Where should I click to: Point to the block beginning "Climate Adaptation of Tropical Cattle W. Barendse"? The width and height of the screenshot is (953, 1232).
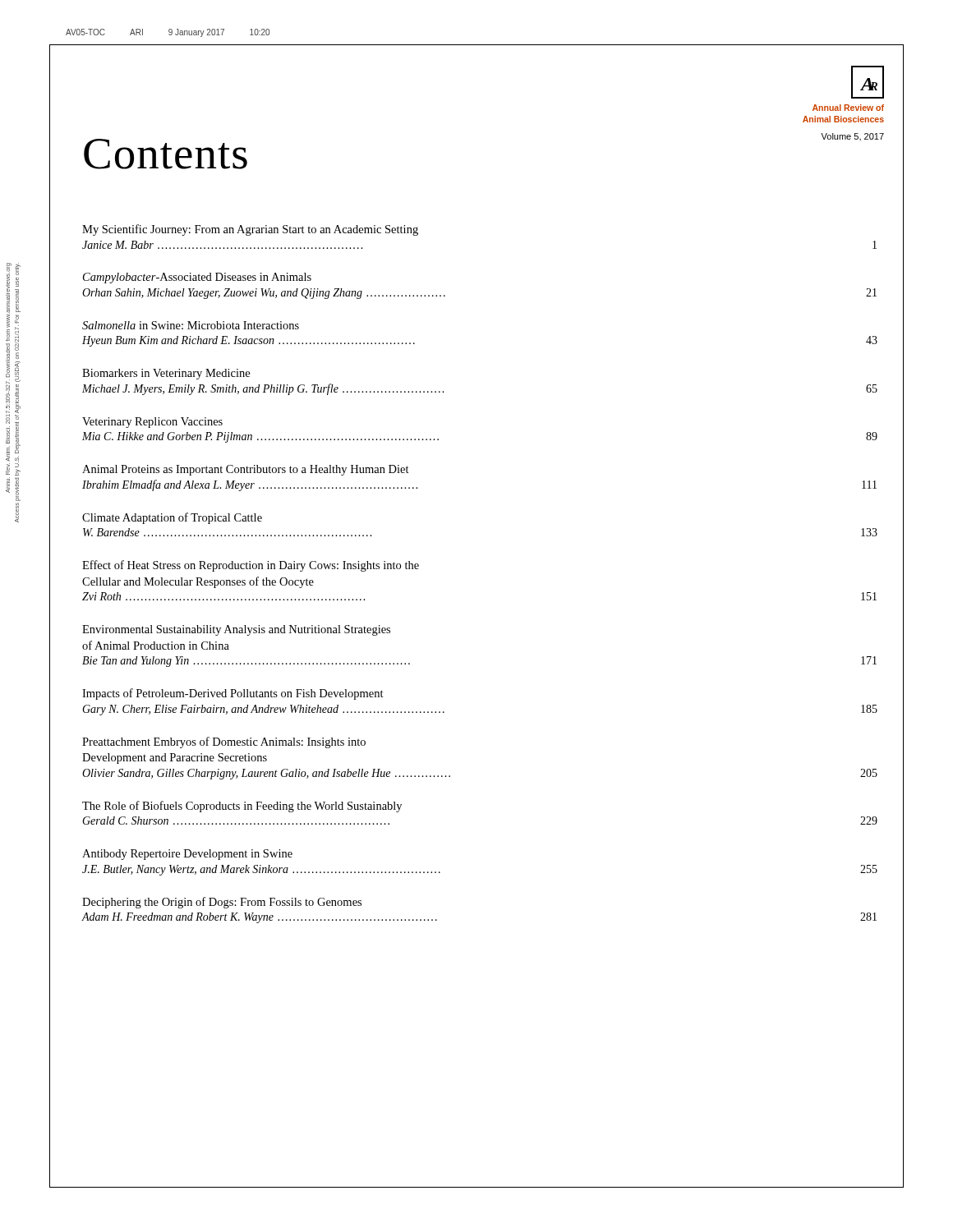point(172,518)
